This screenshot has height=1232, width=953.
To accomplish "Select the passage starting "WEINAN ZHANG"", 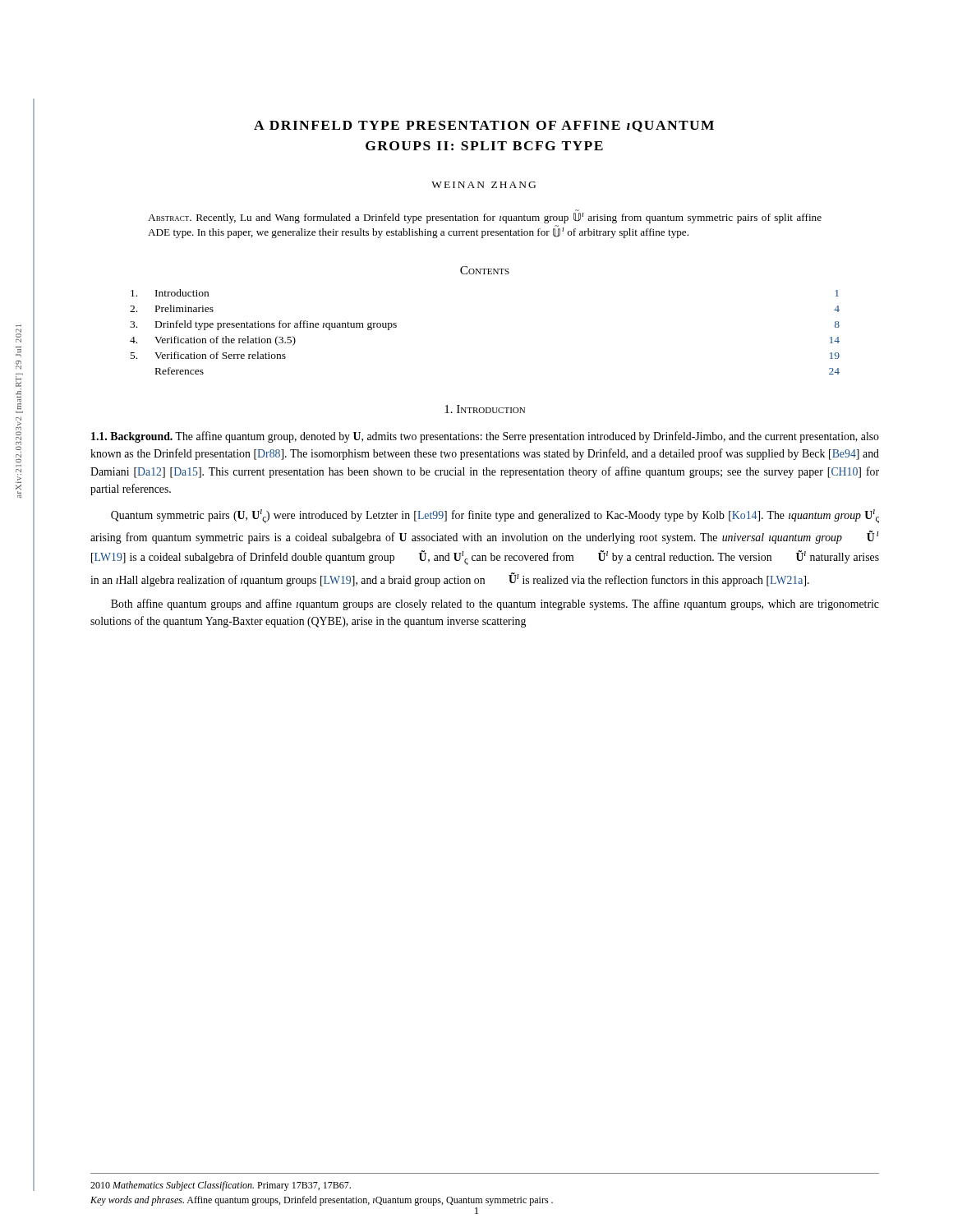I will [485, 184].
